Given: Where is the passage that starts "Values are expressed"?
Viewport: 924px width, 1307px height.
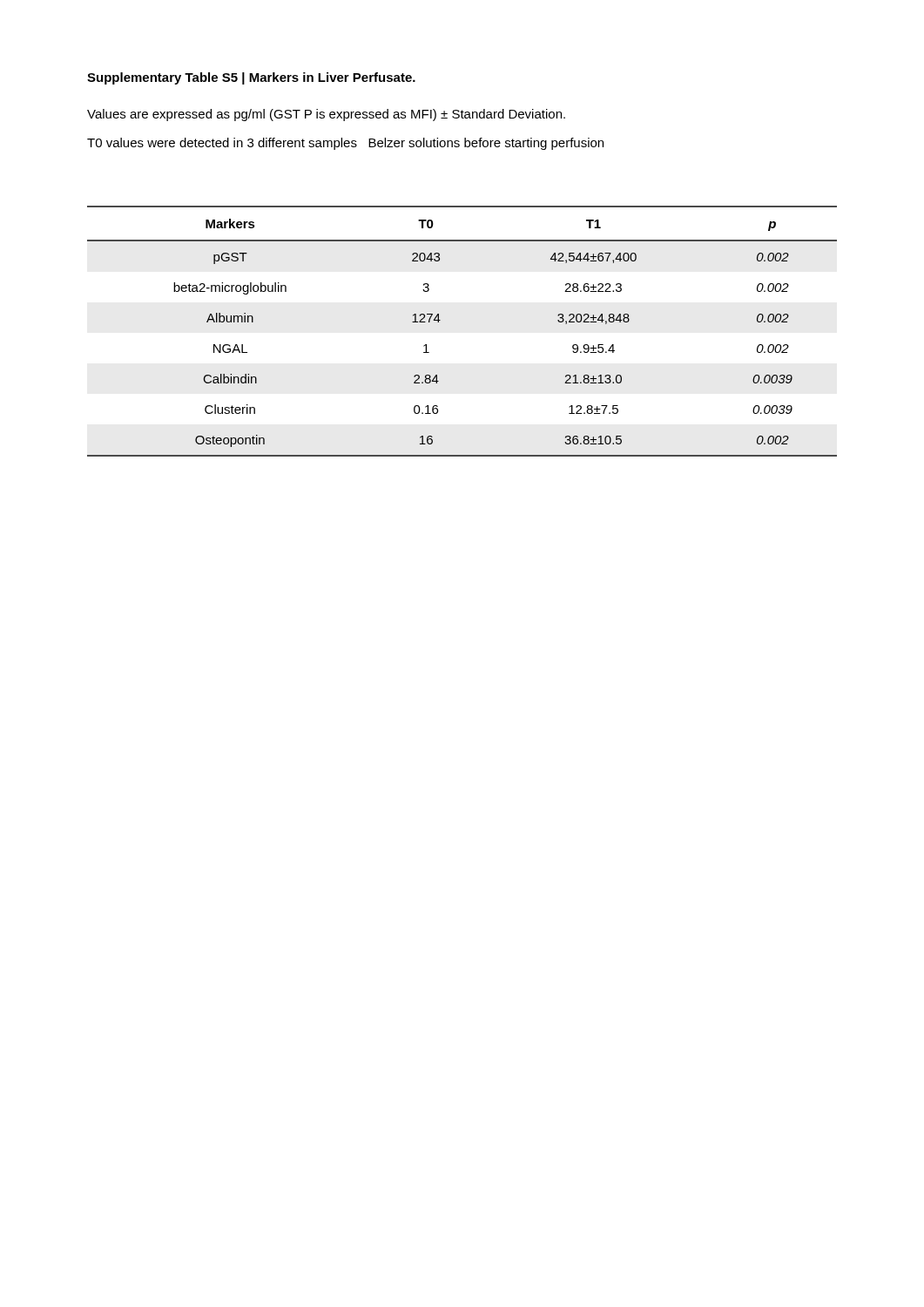Looking at the screenshot, I should pos(327,114).
